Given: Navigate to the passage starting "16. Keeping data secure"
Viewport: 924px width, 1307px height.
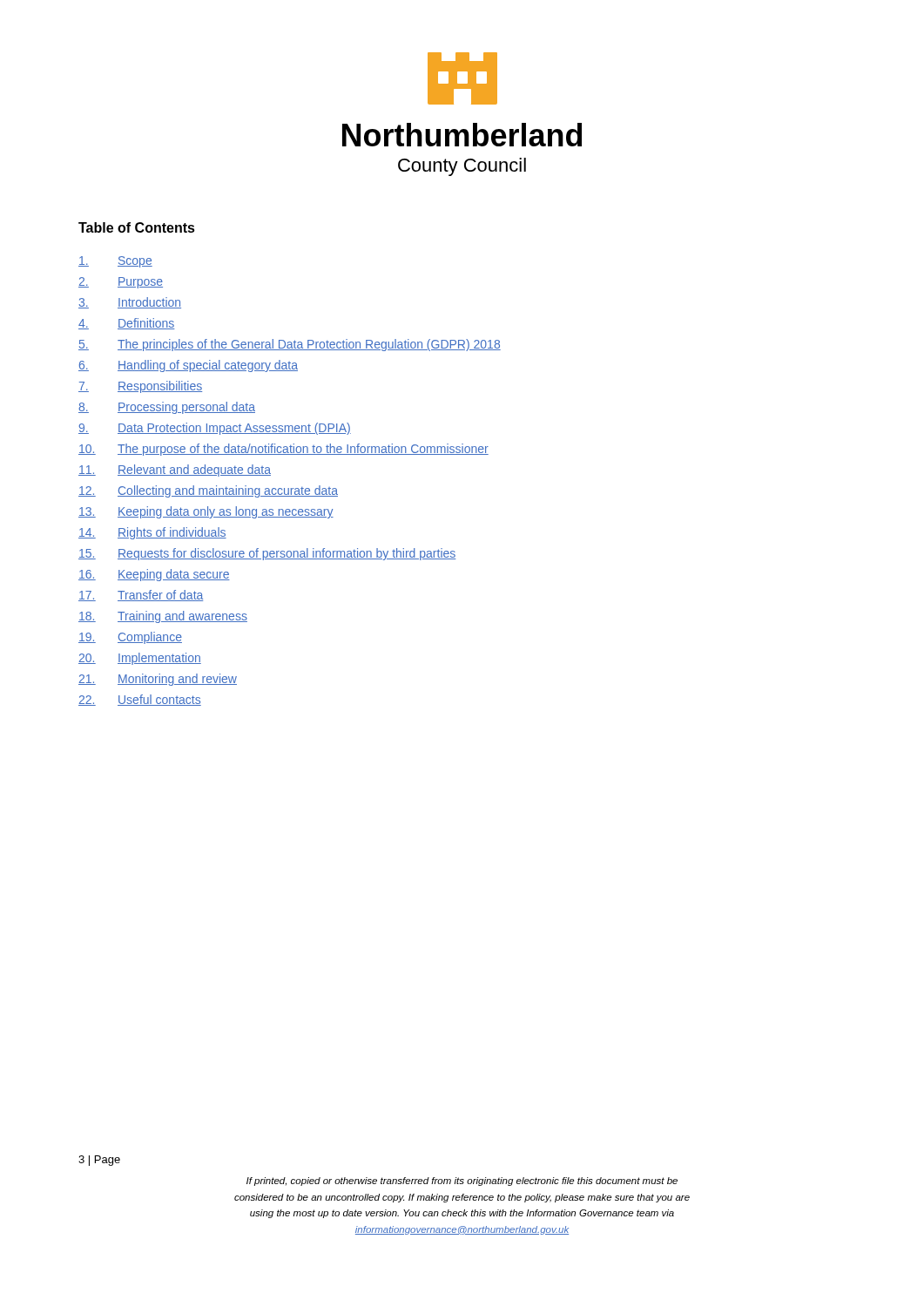Looking at the screenshot, I should 154,574.
